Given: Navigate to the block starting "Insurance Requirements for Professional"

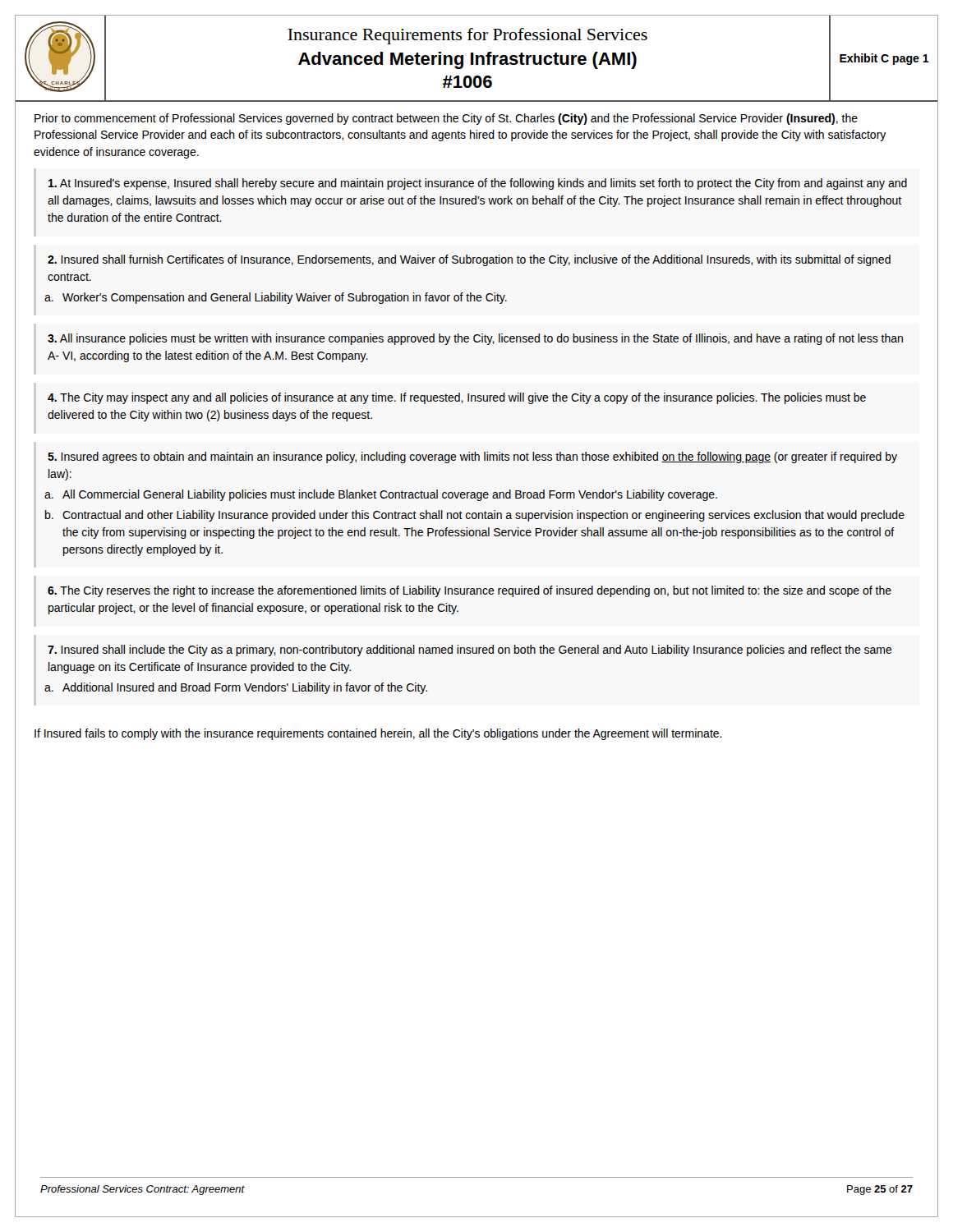Looking at the screenshot, I should [467, 34].
